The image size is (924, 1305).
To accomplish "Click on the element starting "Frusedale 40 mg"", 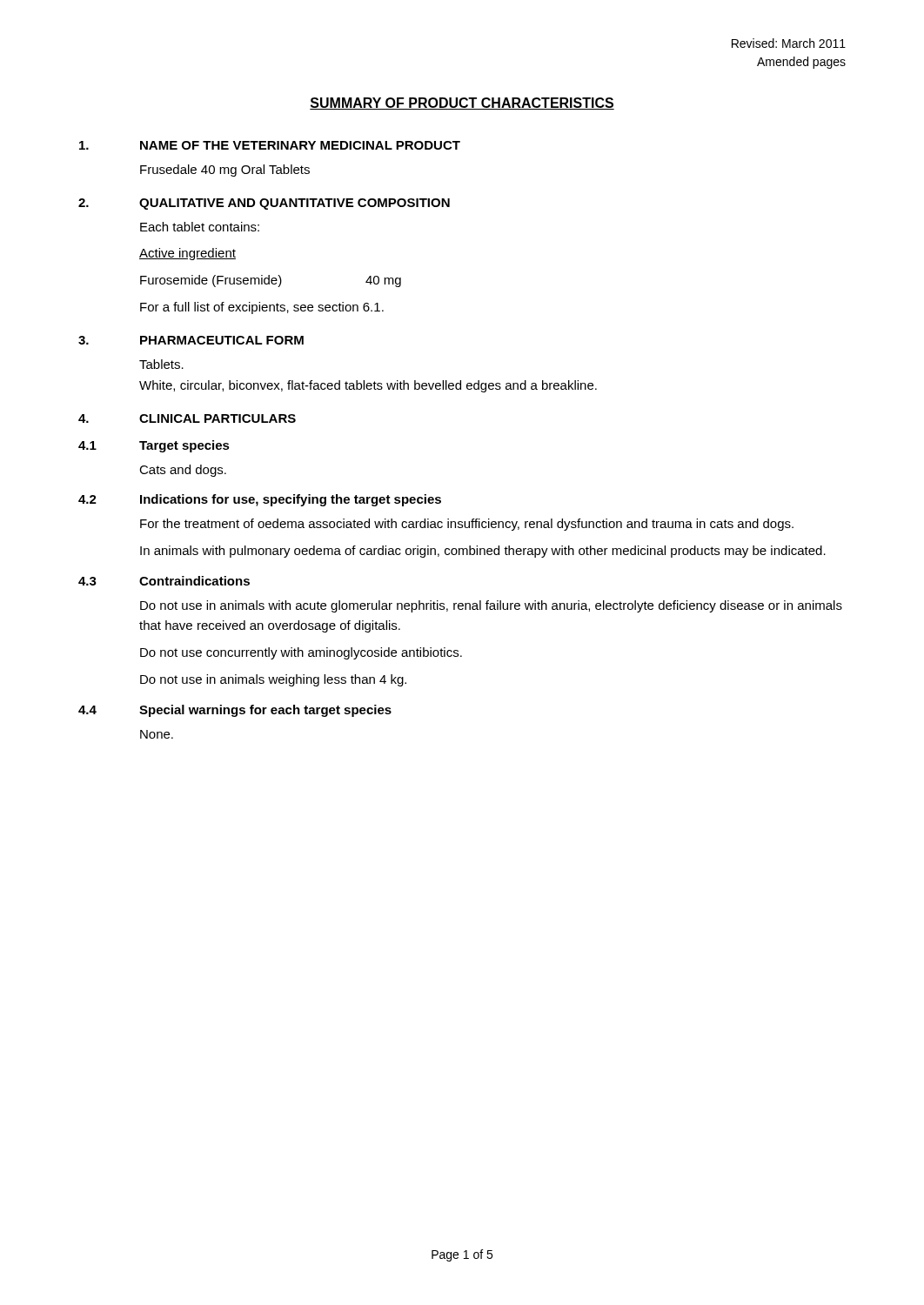I will click(225, 169).
